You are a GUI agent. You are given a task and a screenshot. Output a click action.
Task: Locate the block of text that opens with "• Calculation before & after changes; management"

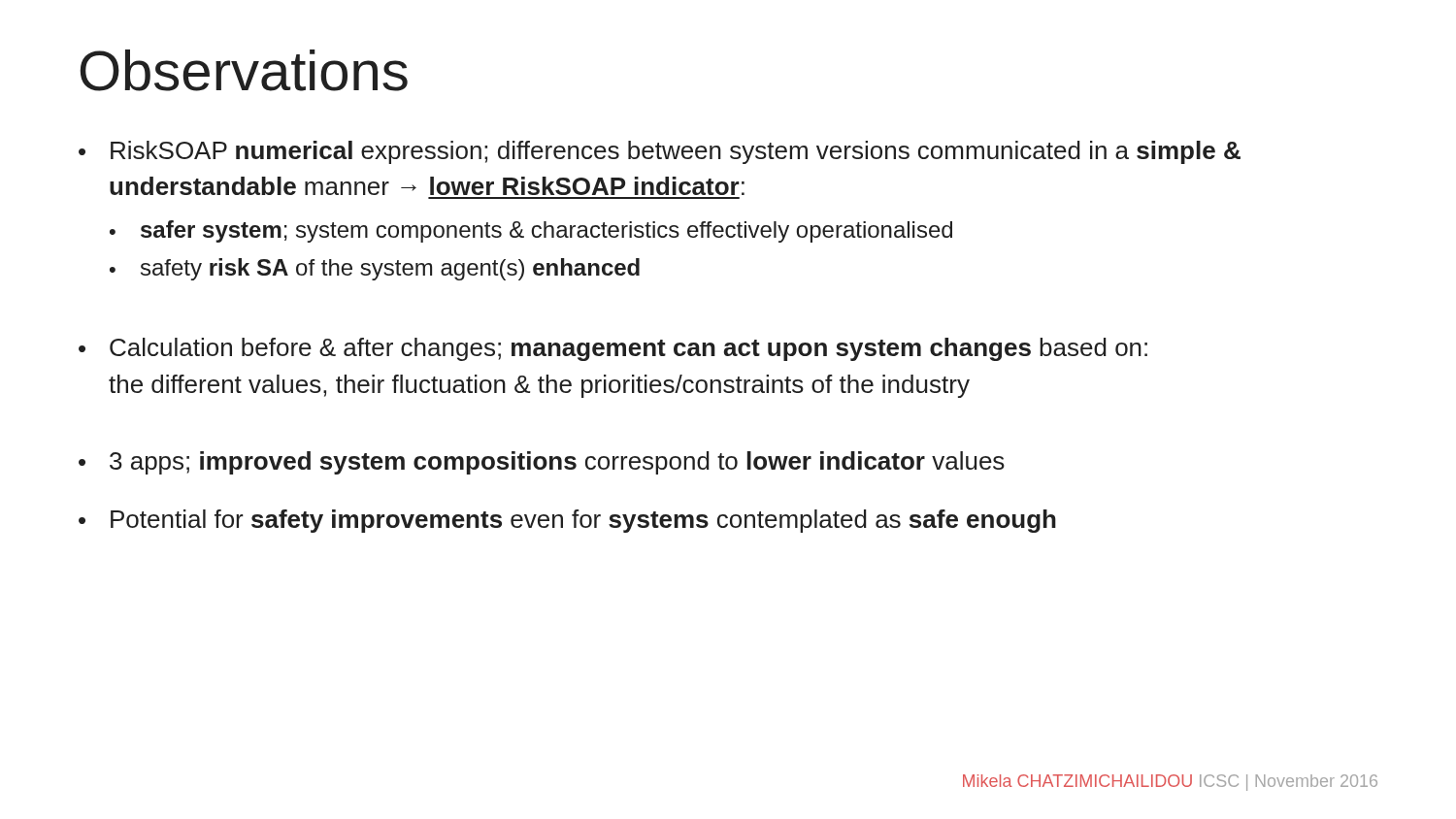tap(728, 366)
